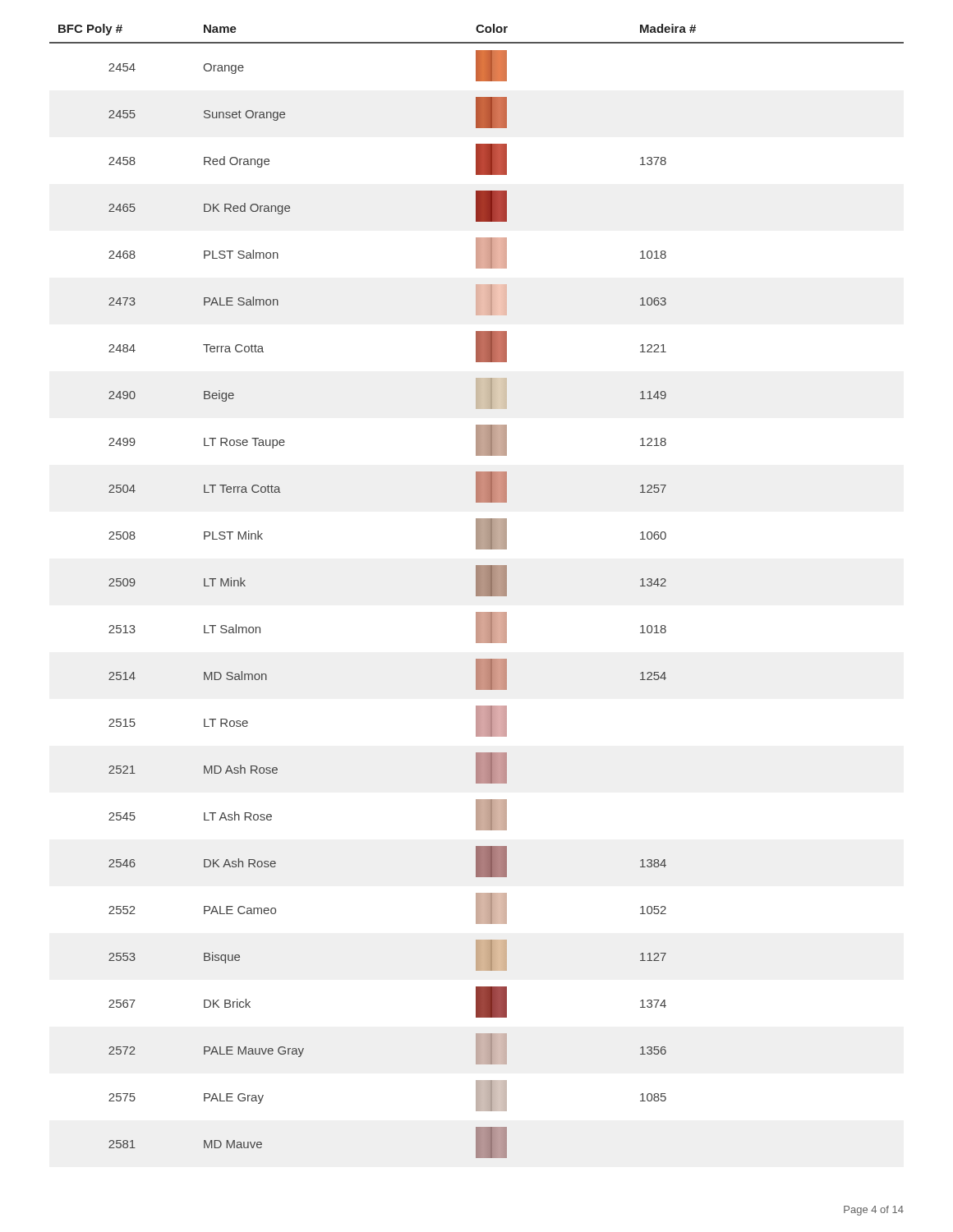The width and height of the screenshot is (953, 1232).
Task: Find a table
Action: click(x=476, y=592)
